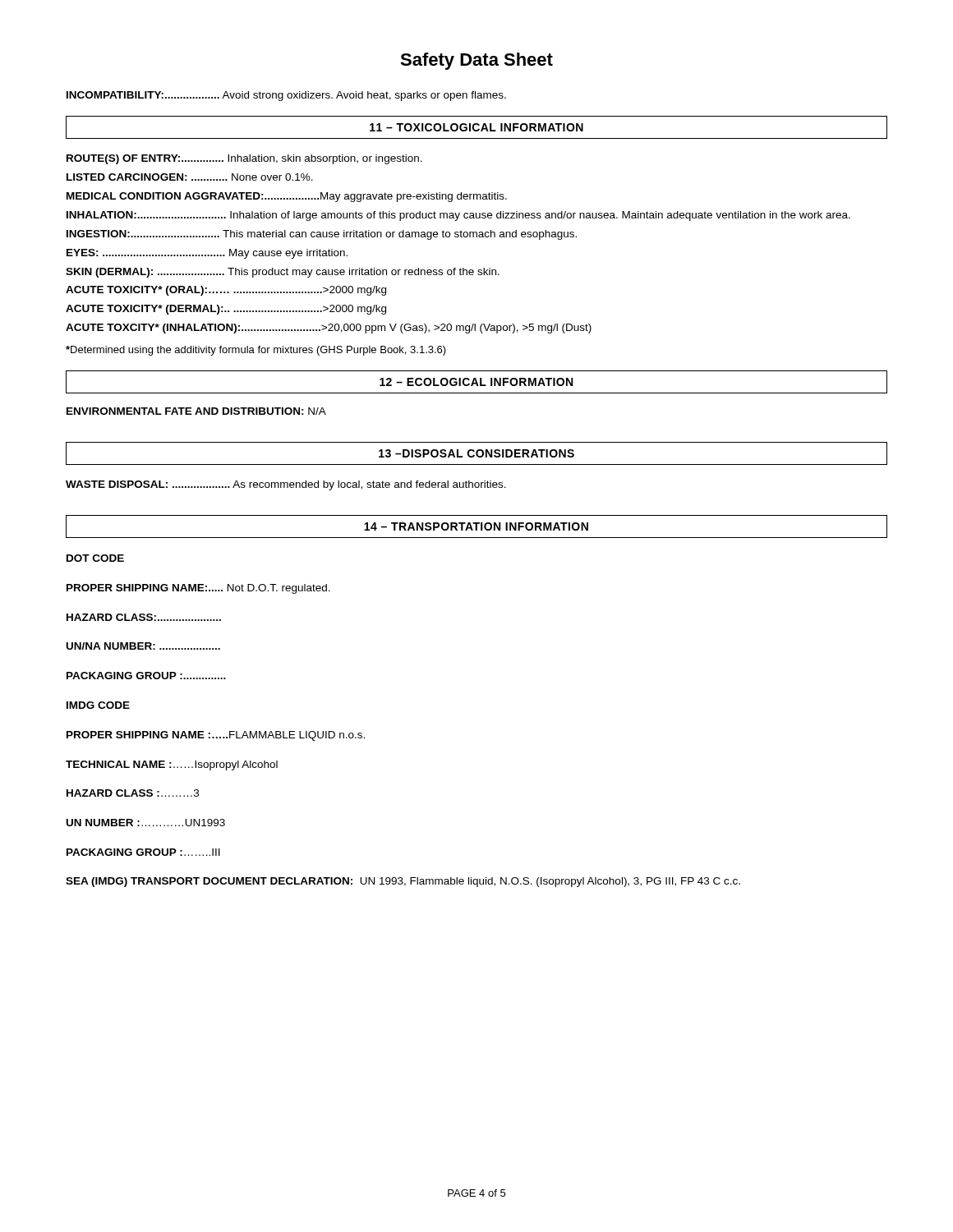
Task: Where is the section header that starts "14 – TRANSPORTATION"?
Action: pos(476,527)
